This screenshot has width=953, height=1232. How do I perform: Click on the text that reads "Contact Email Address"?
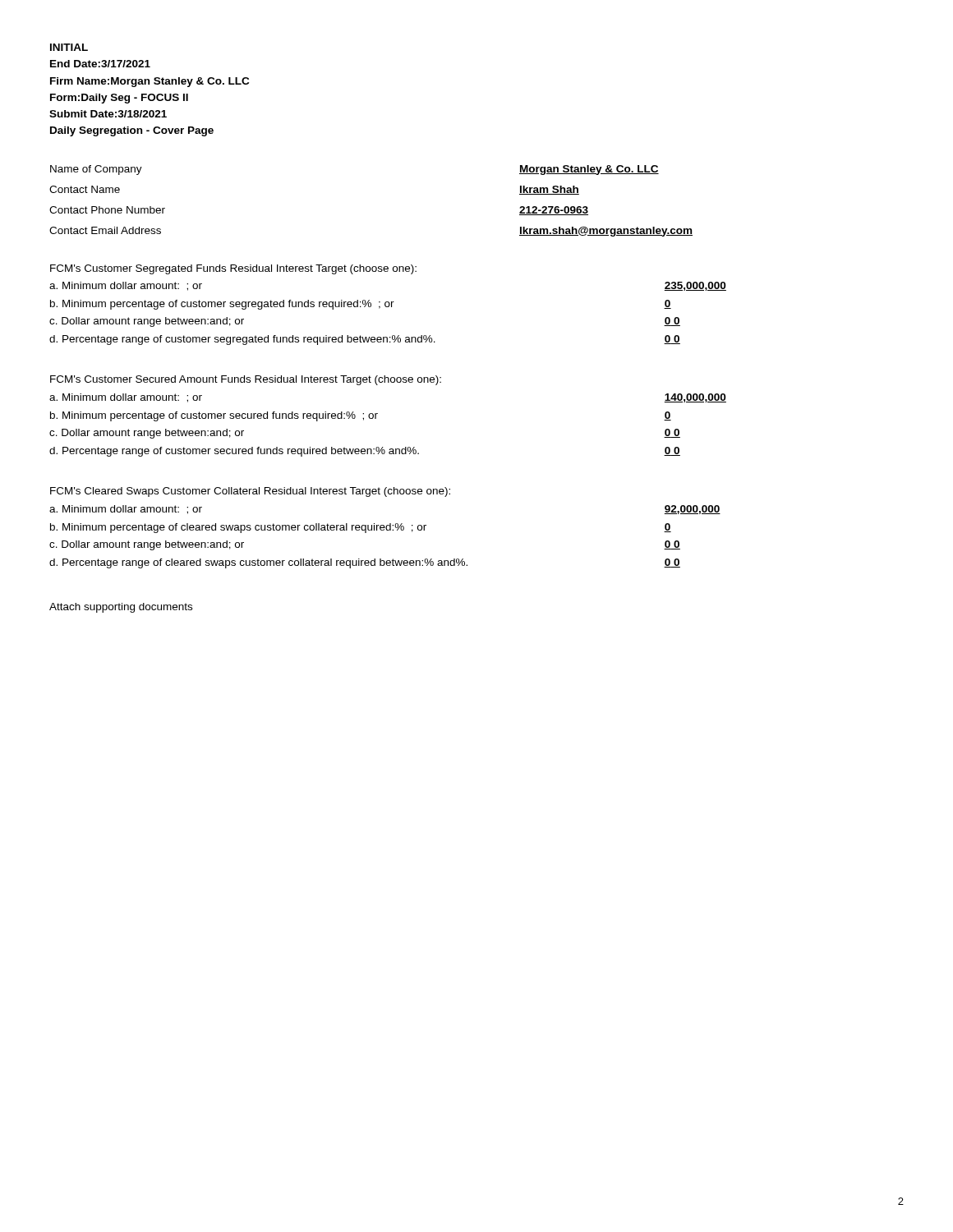pyautogui.click(x=105, y=230)
